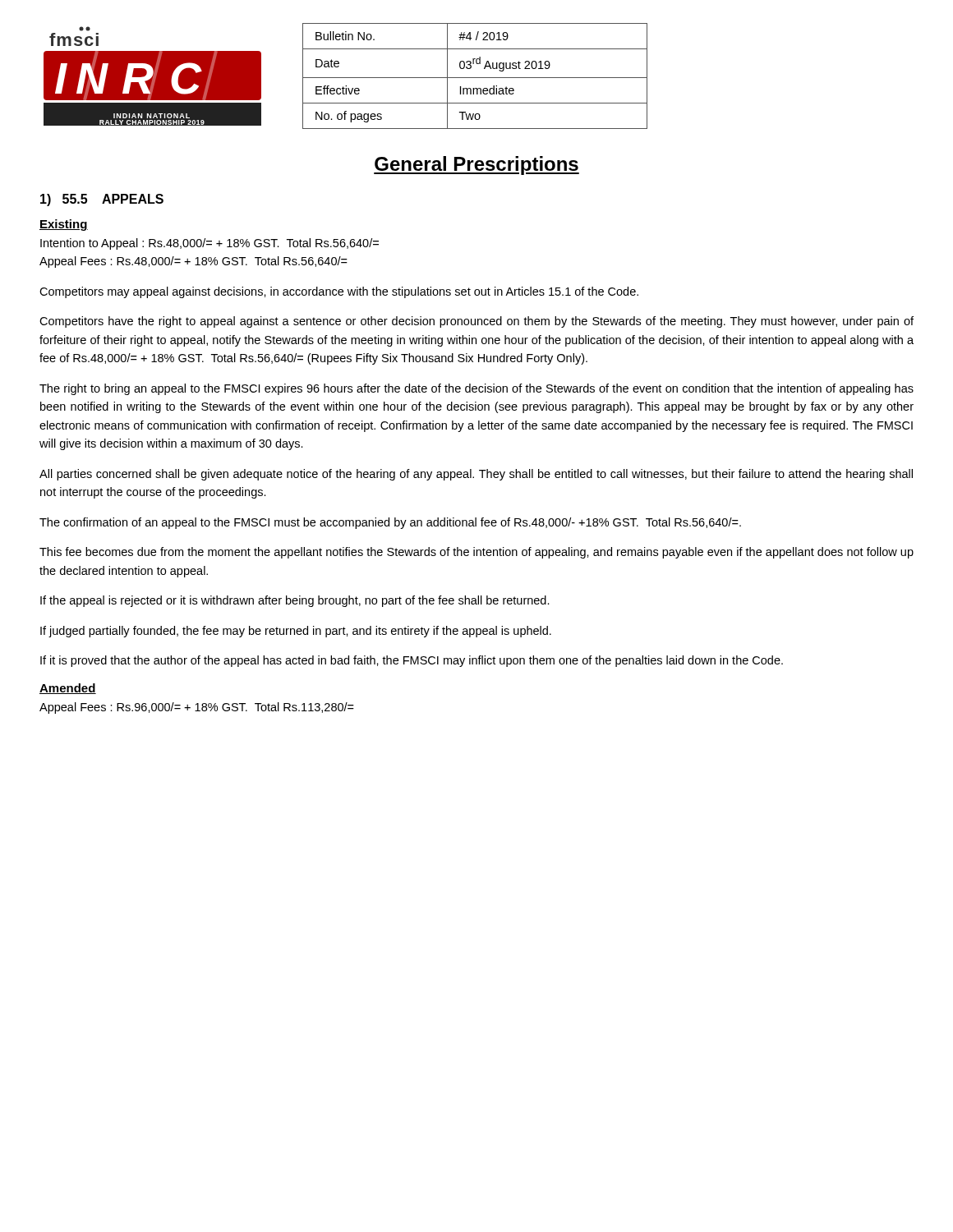
Task: Select the text block containing "Intention to Appeal : Rs.48,000/= +"
Action: click(x=209, y=252)
